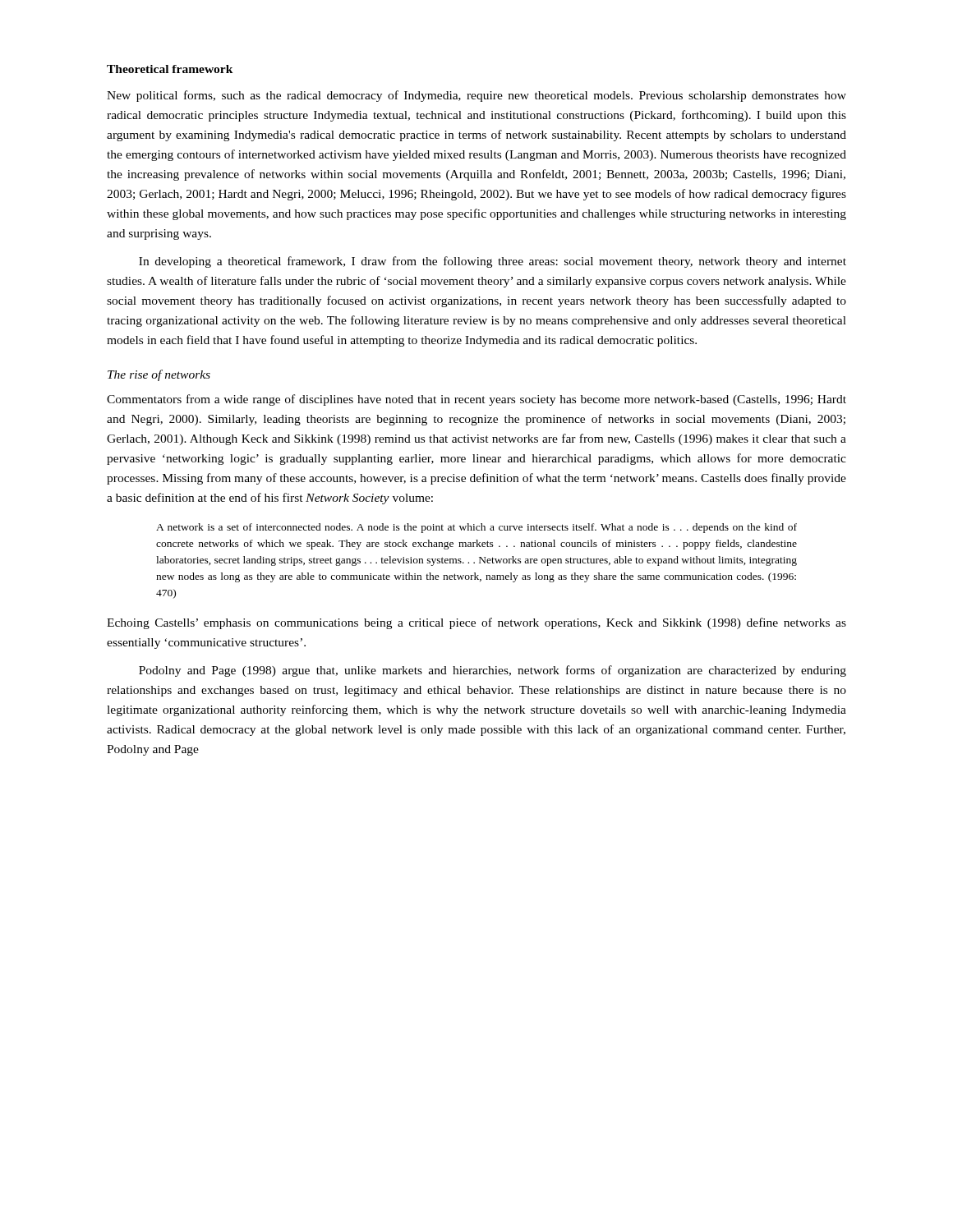Locate the text starting "New political forms, such as the"
The height and width of the screenshot is (1232, 953).
click(x=476, y=164)
